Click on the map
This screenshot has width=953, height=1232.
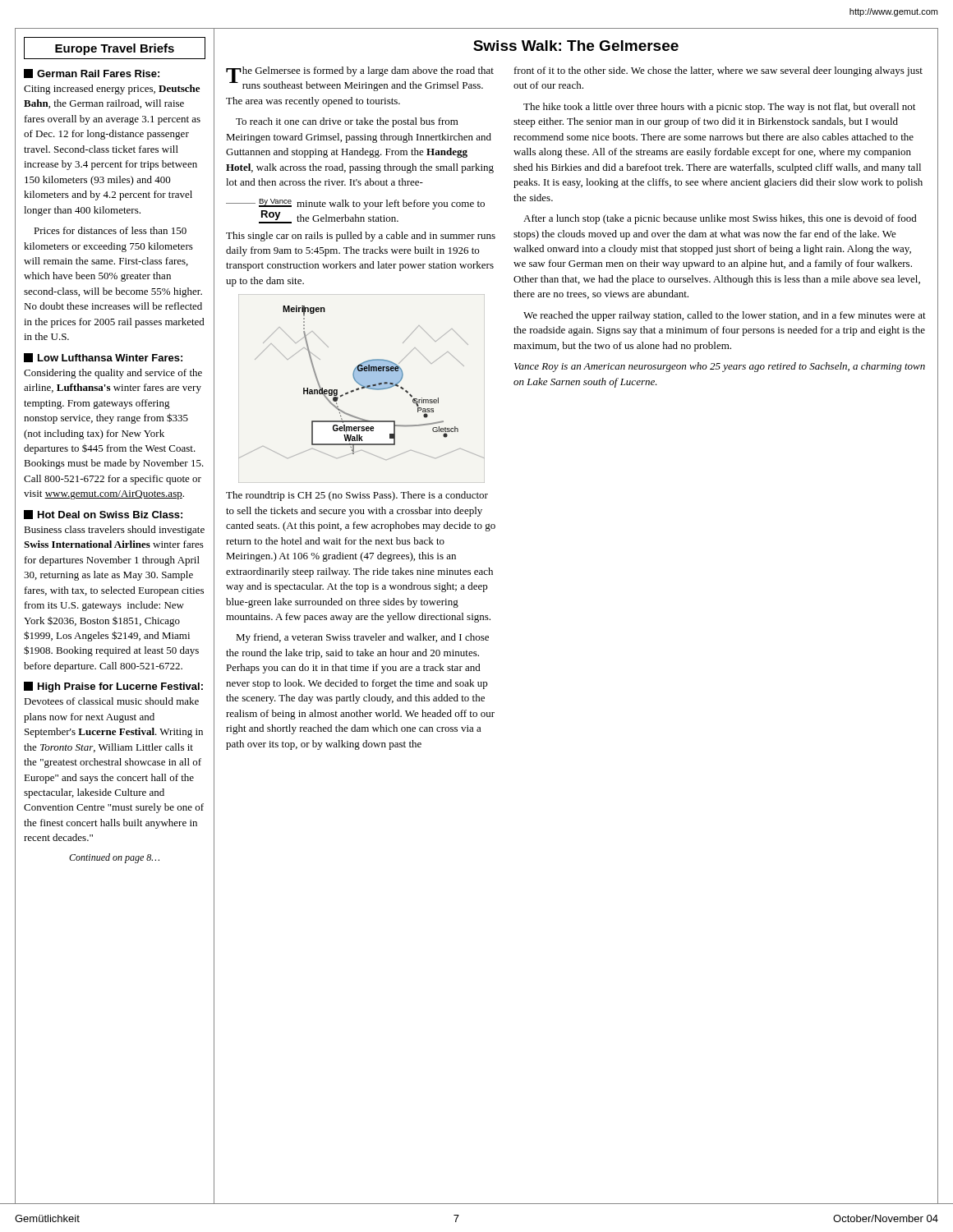[362, 389]
